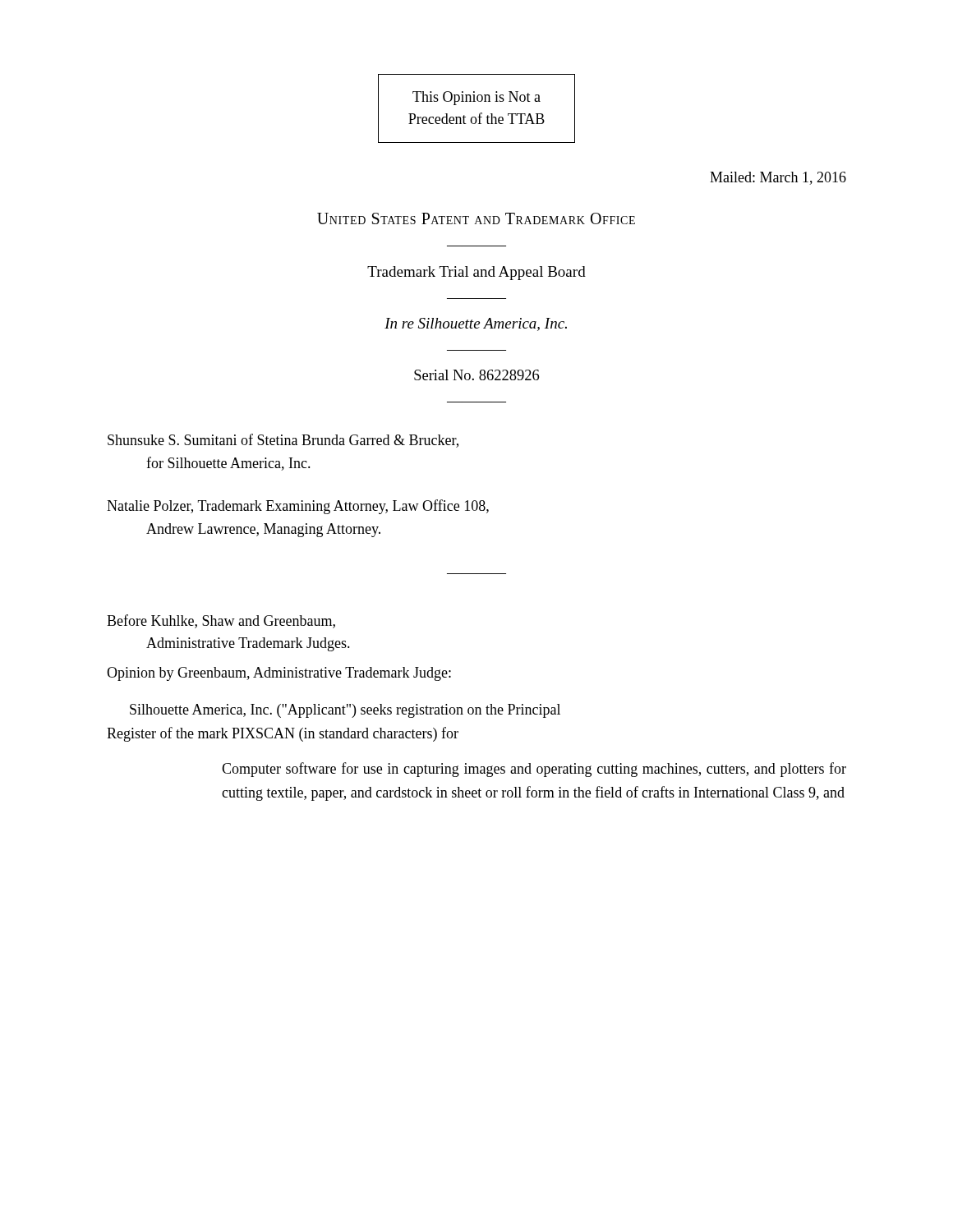Click the passage that begins "Shunsuke S. Sumitani"
This screenshot has width=953, height=1232.
coord(283,441)
